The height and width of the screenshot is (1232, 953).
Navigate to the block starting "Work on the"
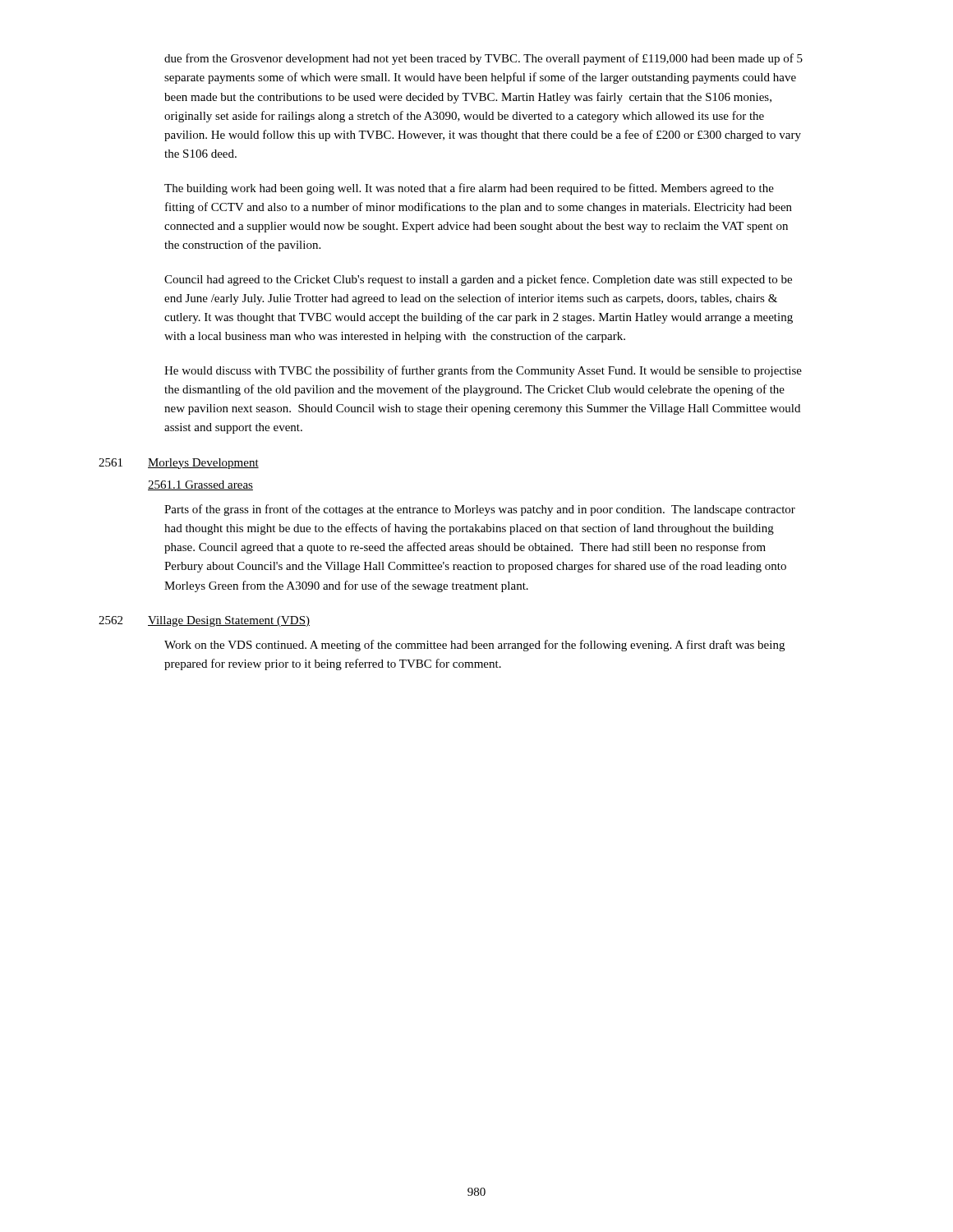(475, 654)
